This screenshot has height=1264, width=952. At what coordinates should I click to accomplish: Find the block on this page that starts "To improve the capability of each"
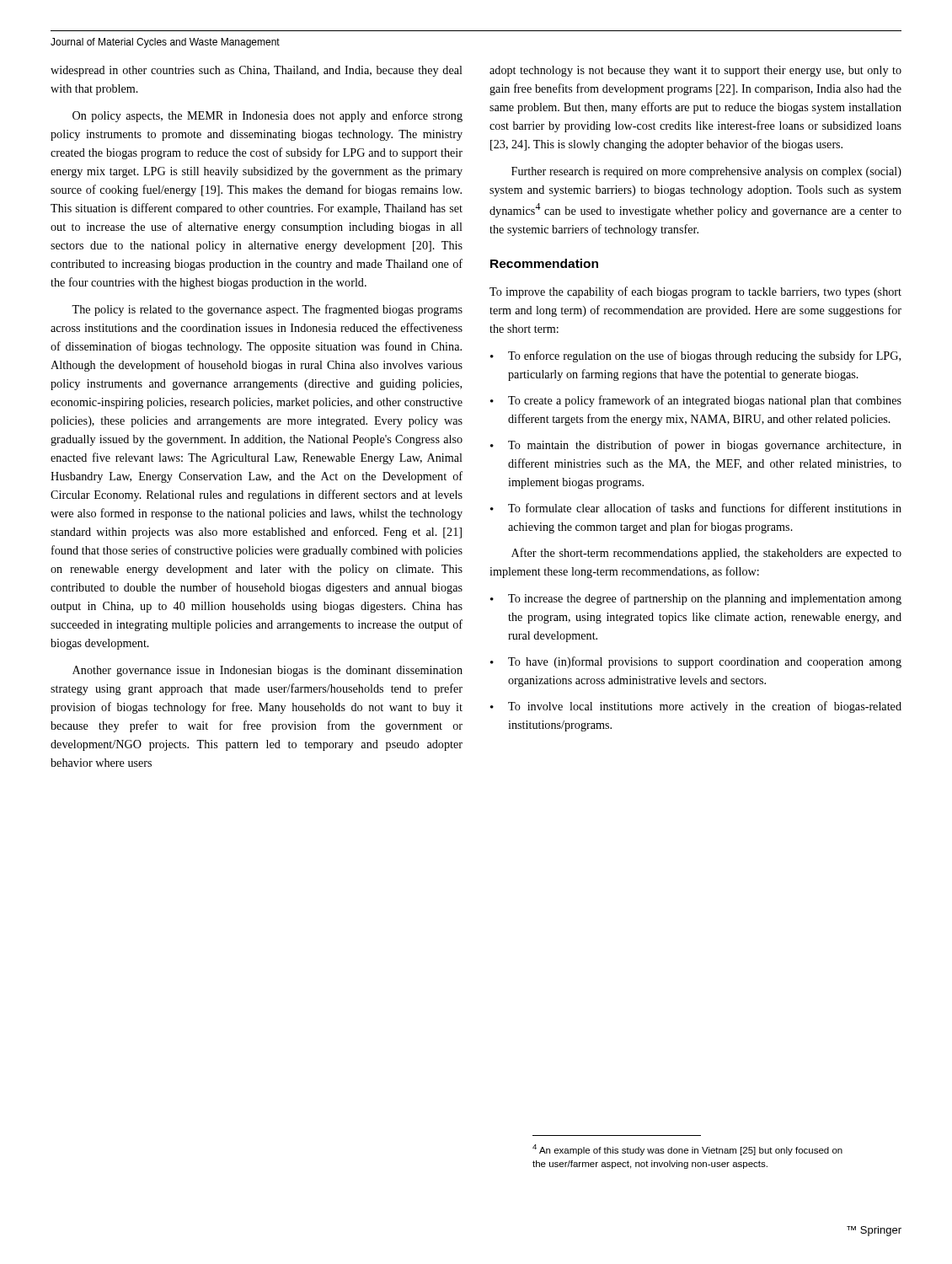click(695, 310)
